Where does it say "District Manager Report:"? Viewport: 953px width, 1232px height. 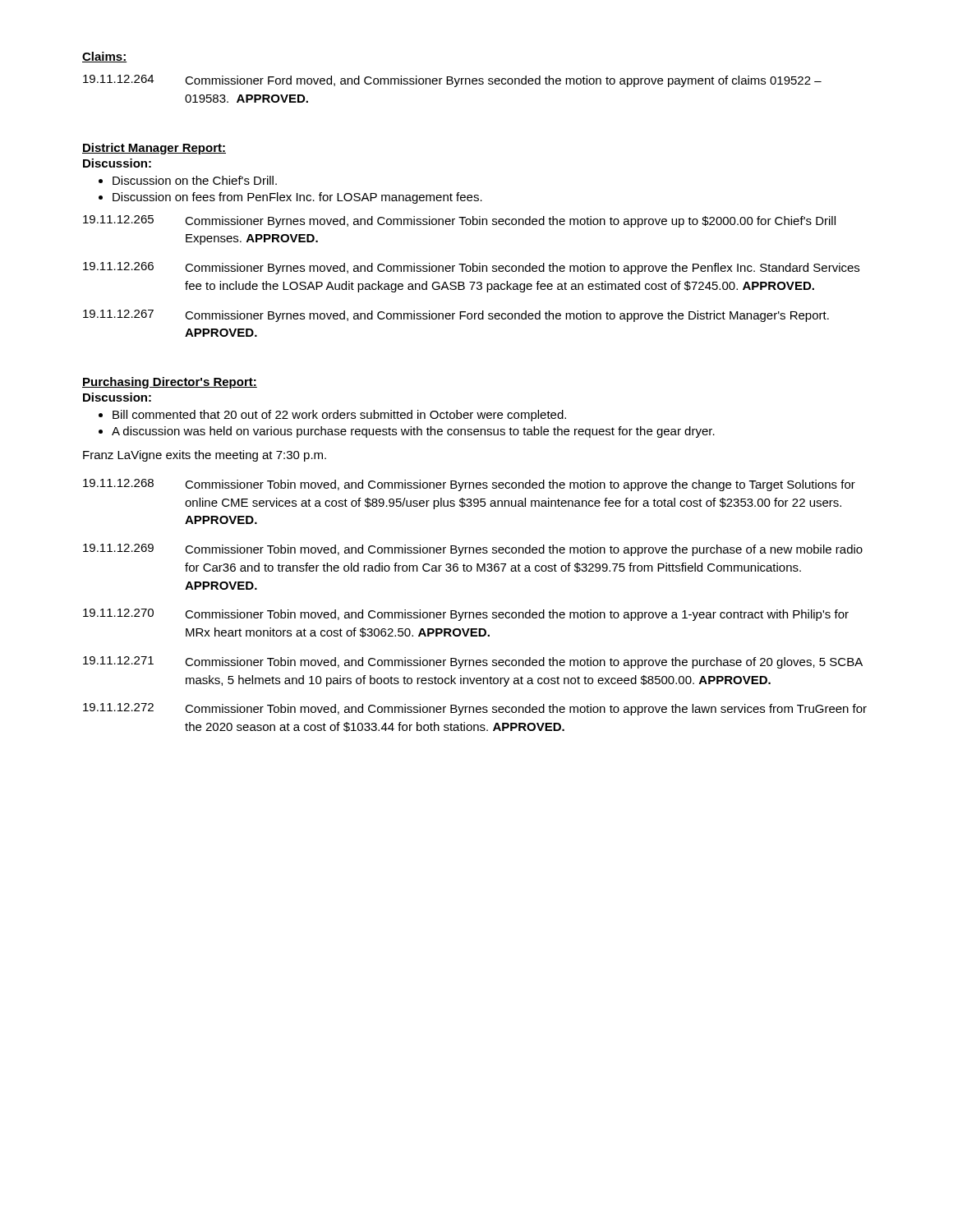click(x=154, y=147)
